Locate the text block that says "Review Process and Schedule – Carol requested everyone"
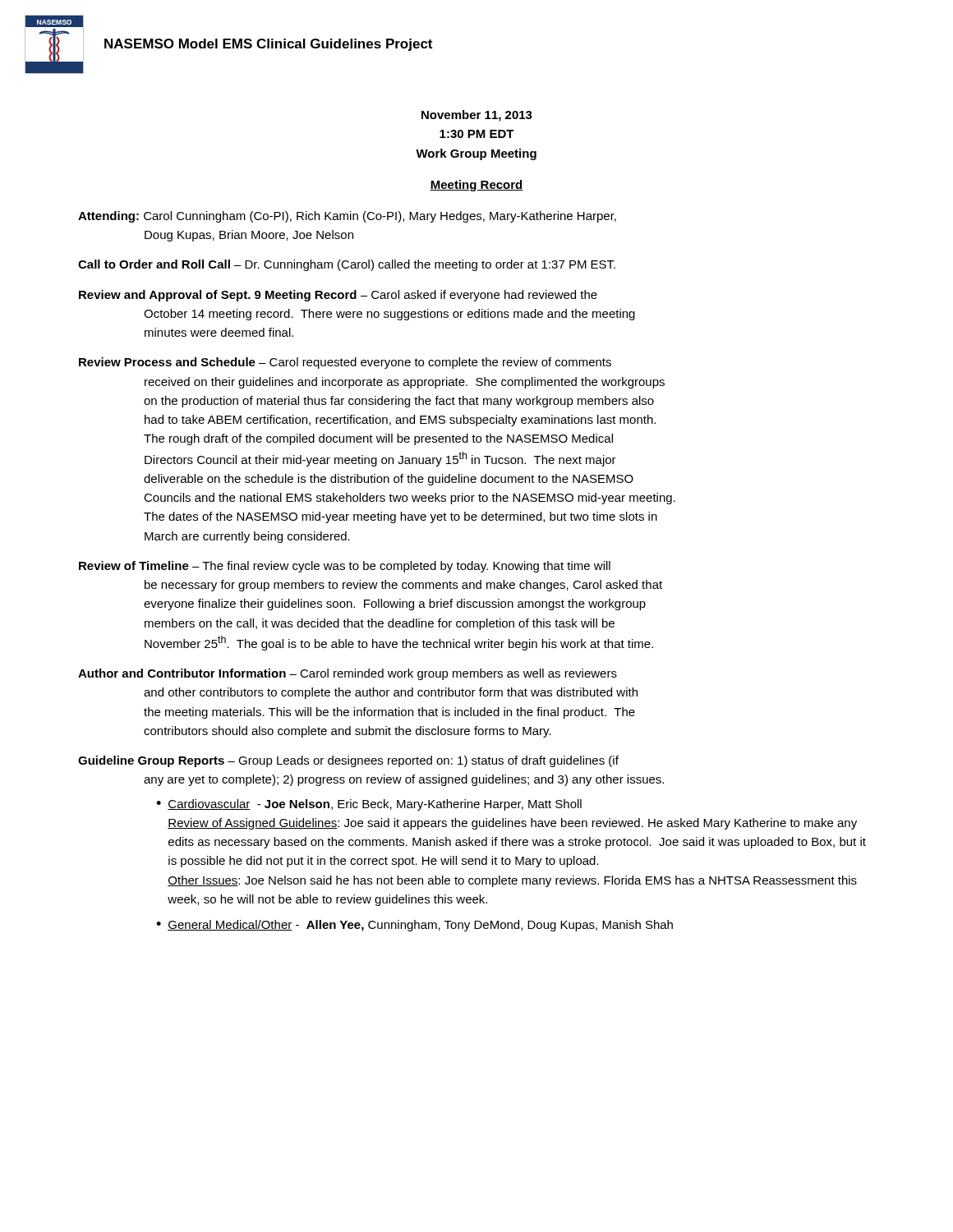Image resolution: width=953 pixels, height=1232 pixels. (476, 450)
